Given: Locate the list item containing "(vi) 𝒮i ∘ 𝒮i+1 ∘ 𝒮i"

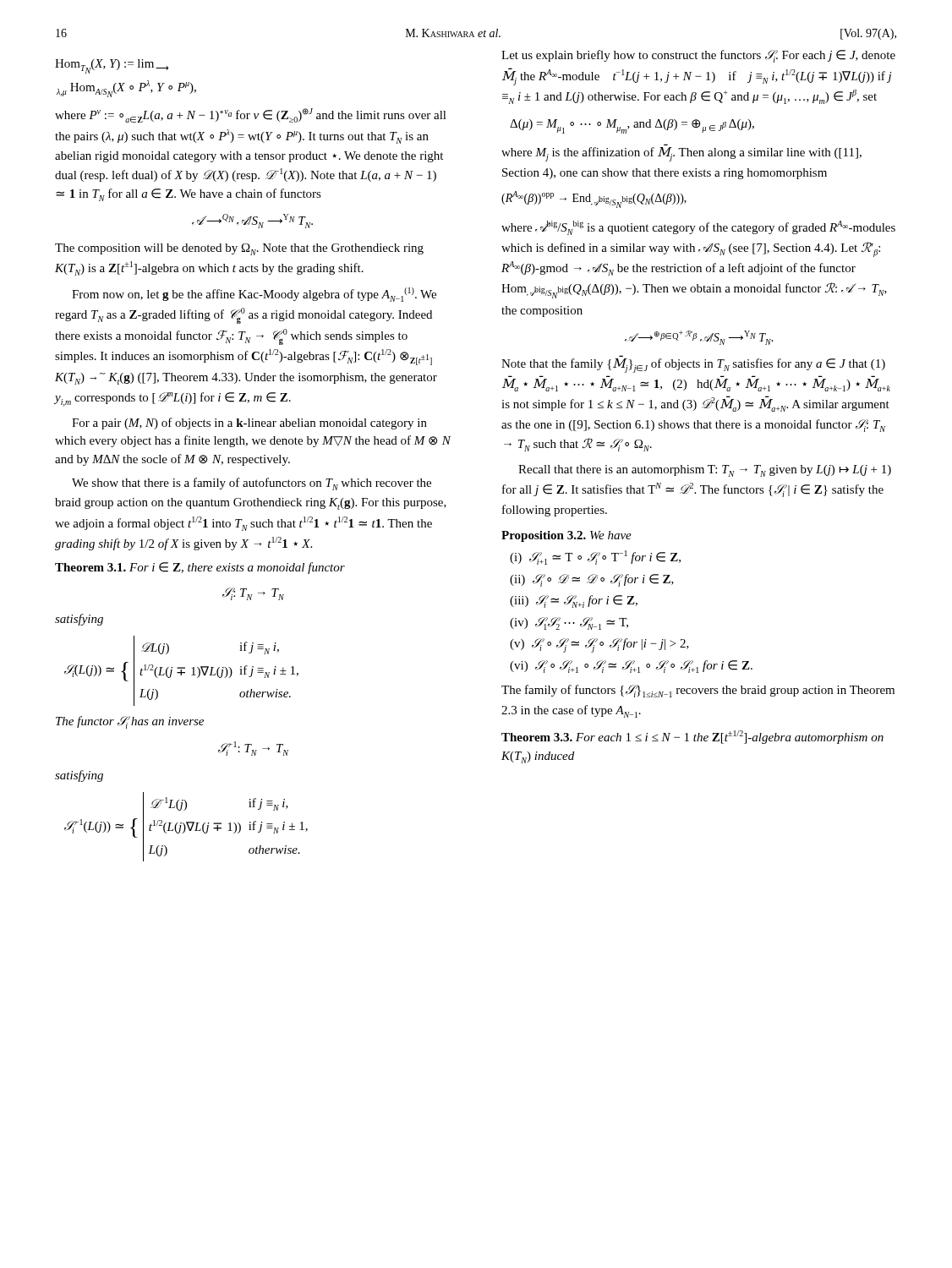Looking at the screenshot, I should (631, 667).
